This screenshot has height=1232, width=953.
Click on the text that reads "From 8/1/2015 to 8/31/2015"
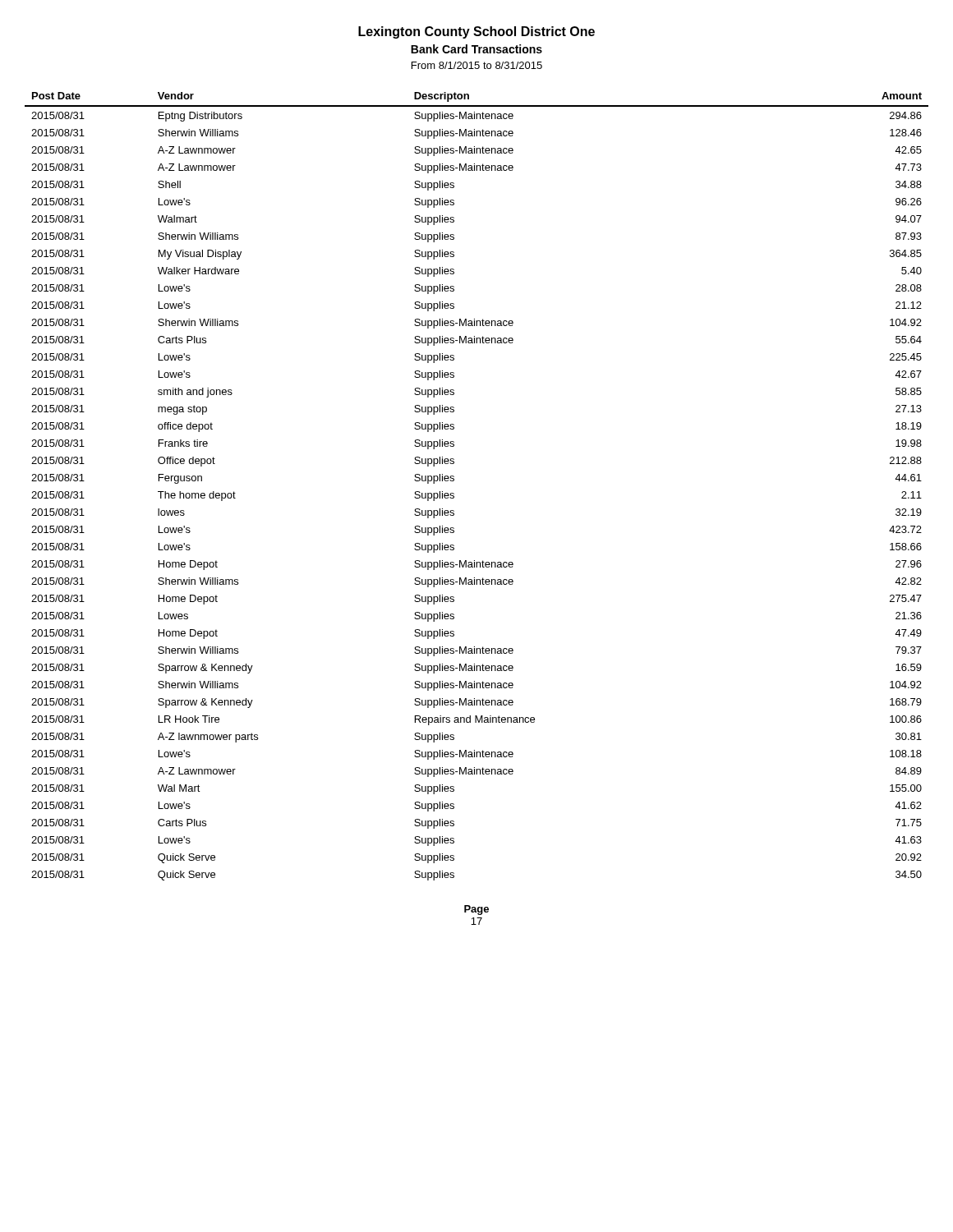coord(476,65)
